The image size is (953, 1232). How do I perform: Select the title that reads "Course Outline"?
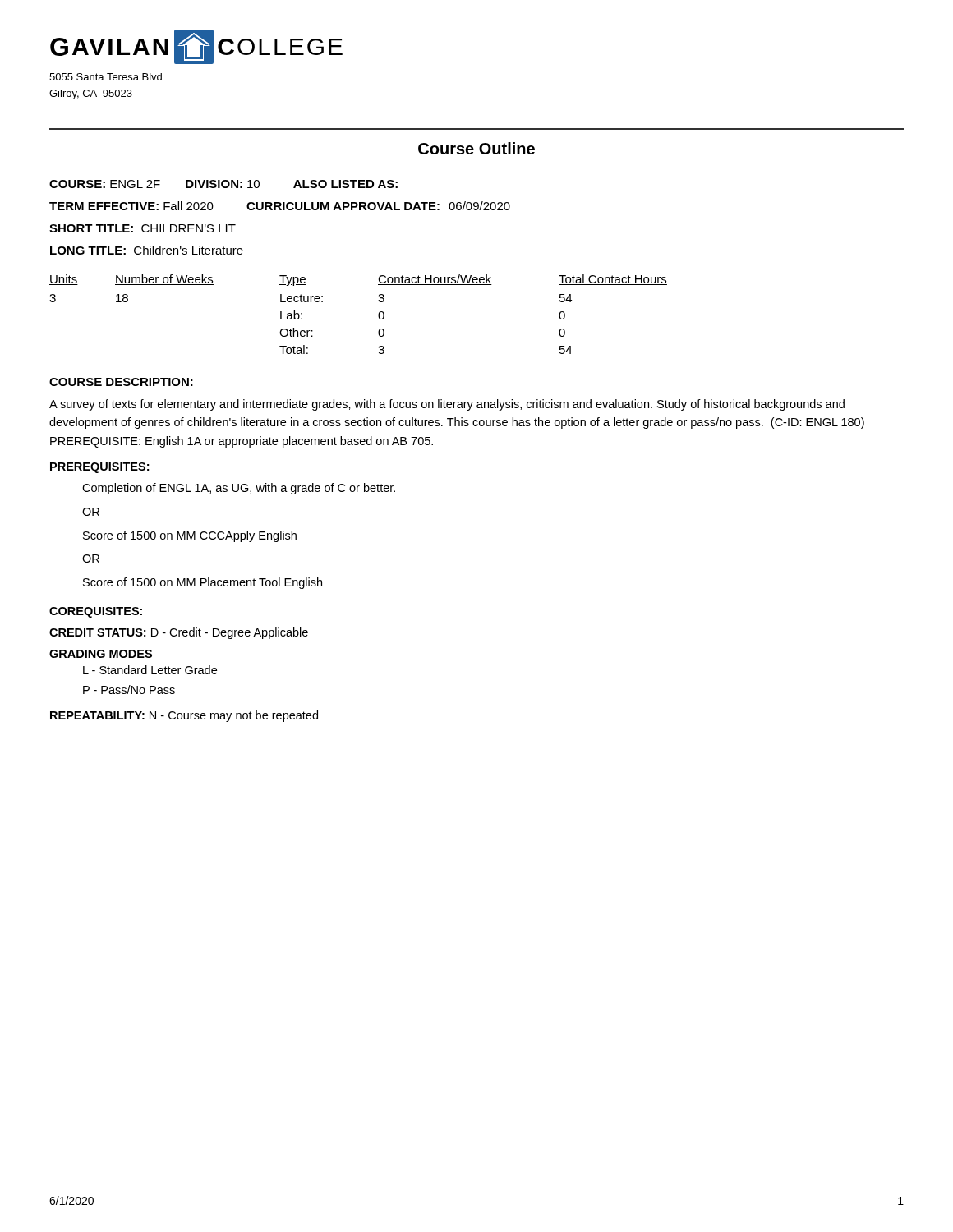pos(476,149)
